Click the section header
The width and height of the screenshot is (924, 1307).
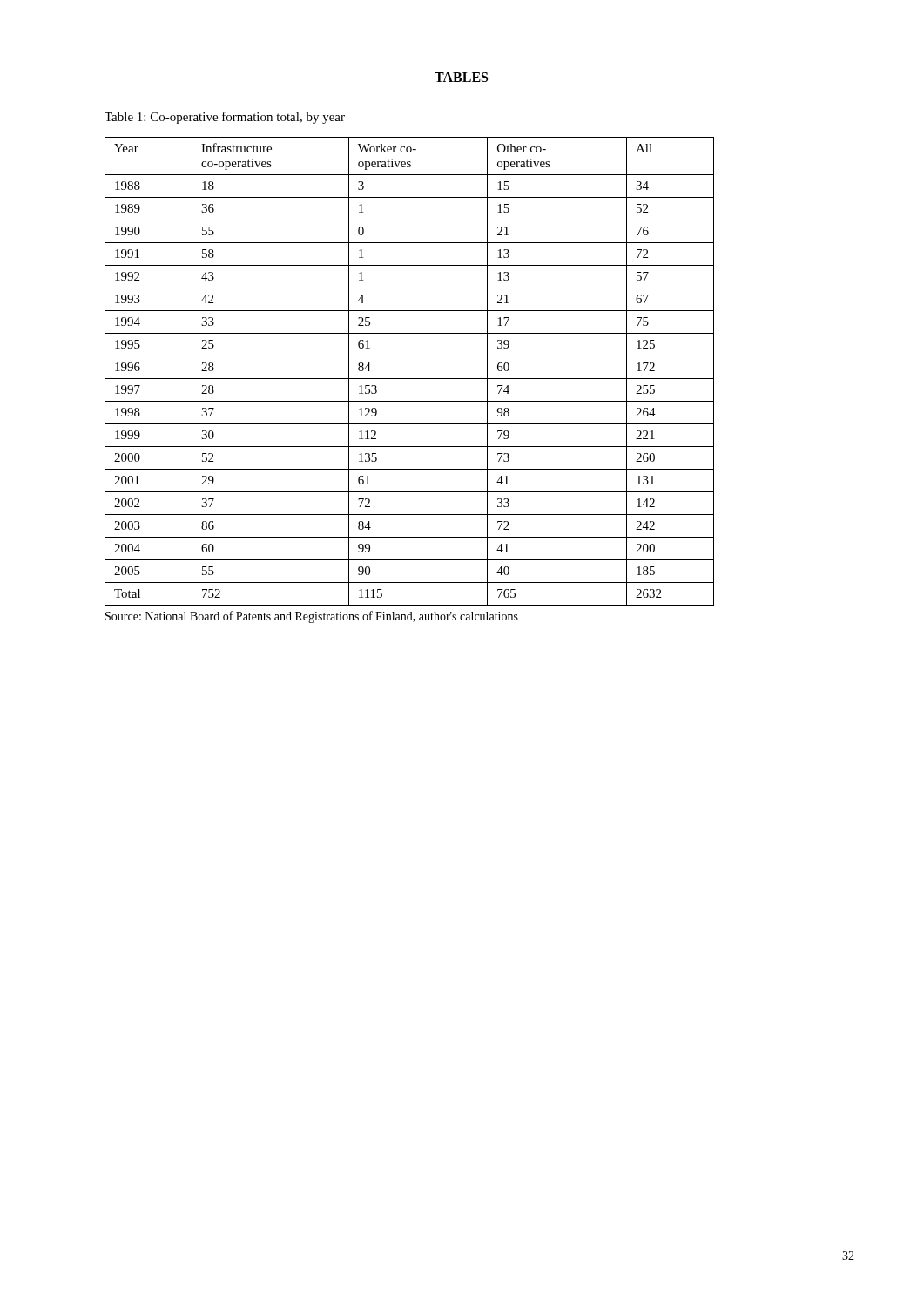click(462, 77)
